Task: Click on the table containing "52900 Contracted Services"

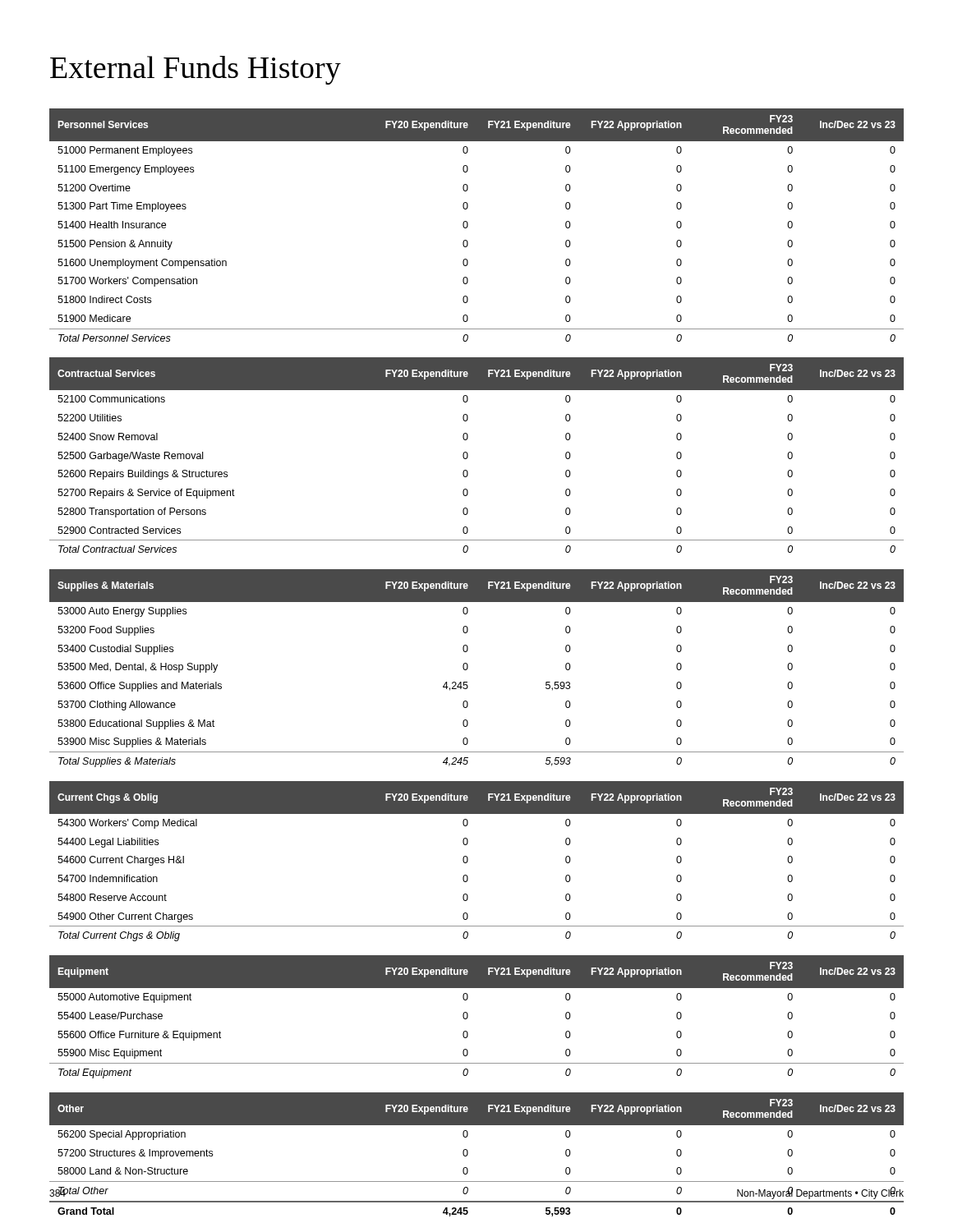Action: tap(476, 458)
